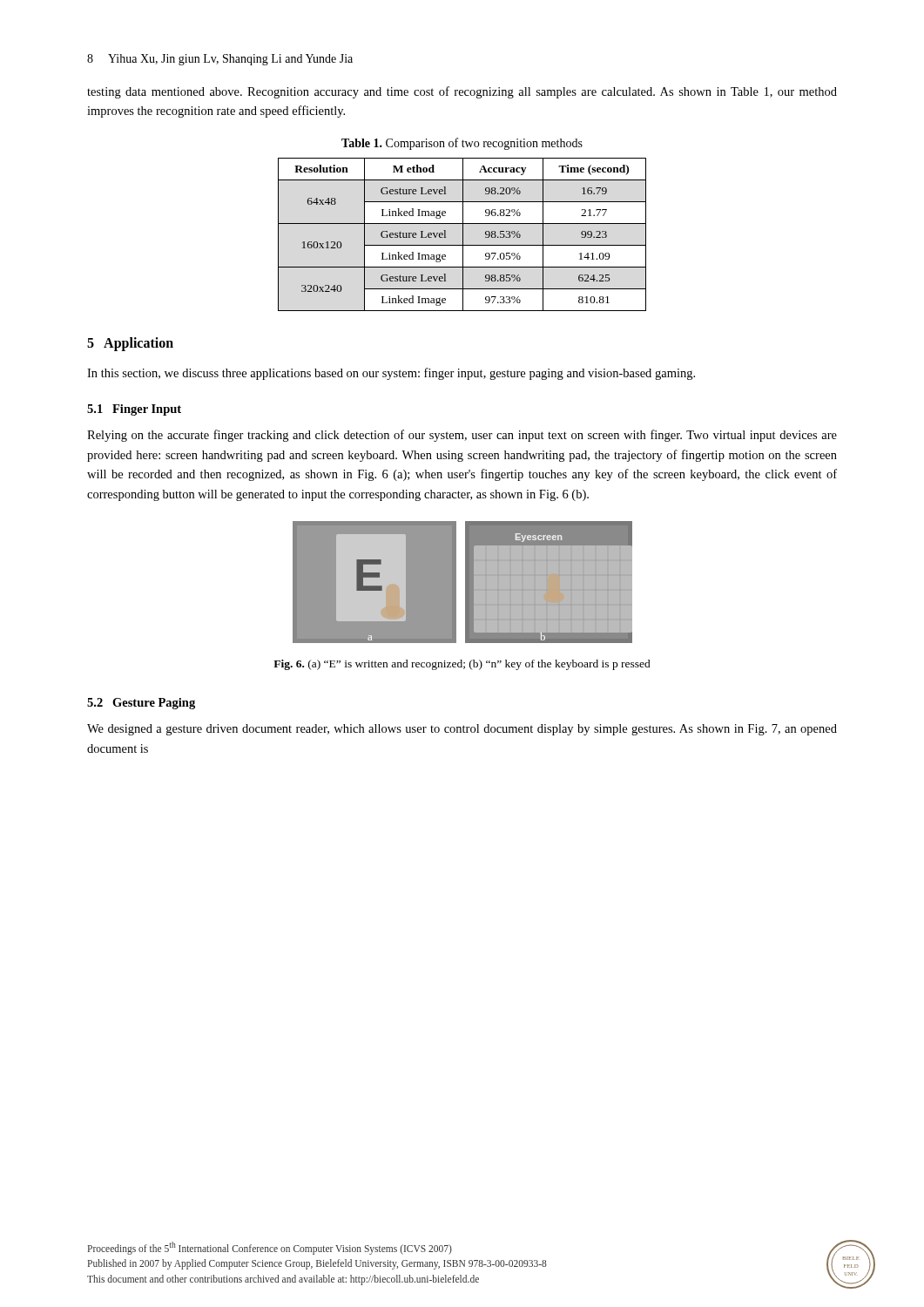The width and height of the screenshot is (924, 1307).
Task: Select the region starting "5.2 Gesture Paging"
Action: [141, 703]
